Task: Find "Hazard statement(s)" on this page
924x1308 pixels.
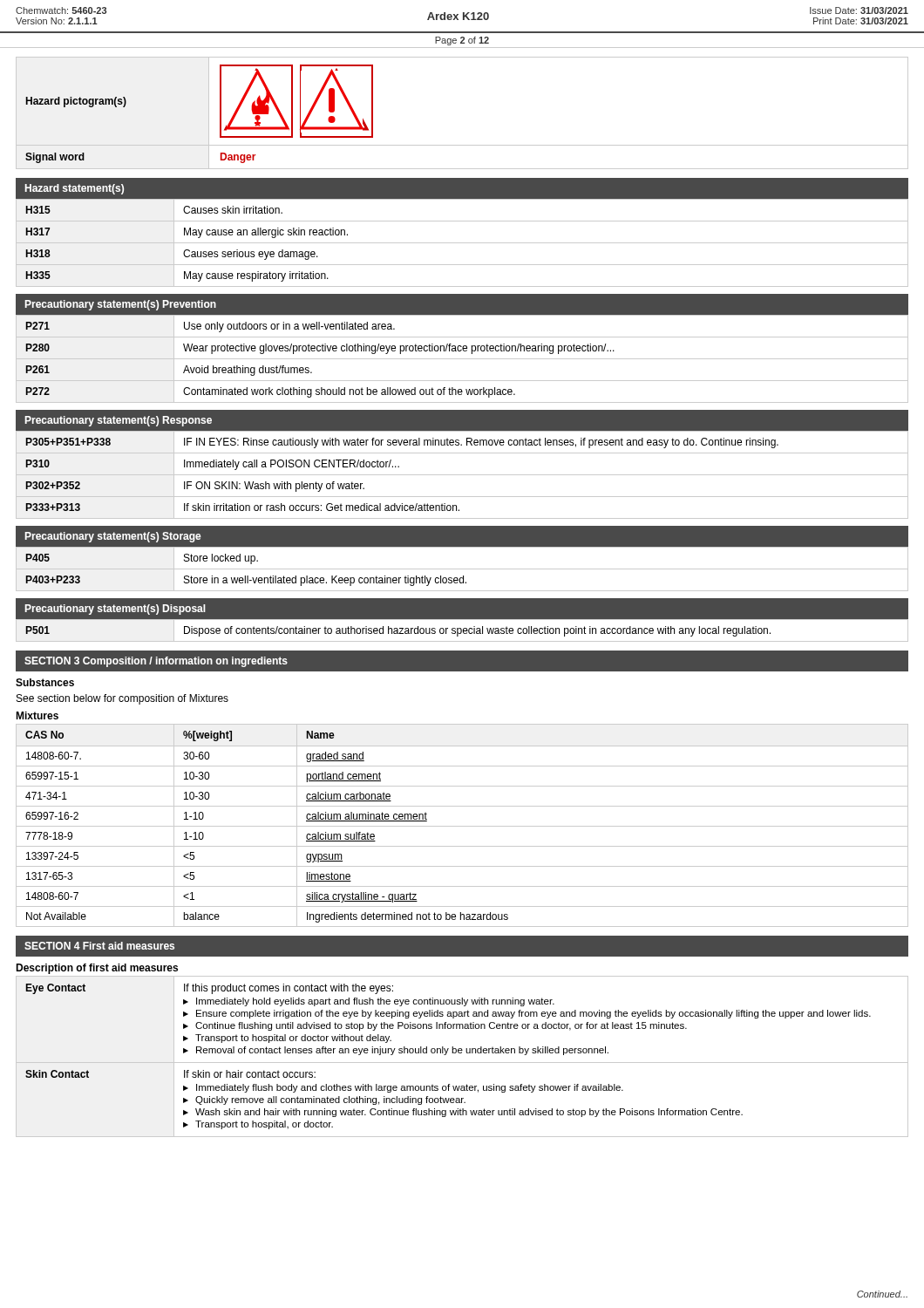Action: [74, 188]
